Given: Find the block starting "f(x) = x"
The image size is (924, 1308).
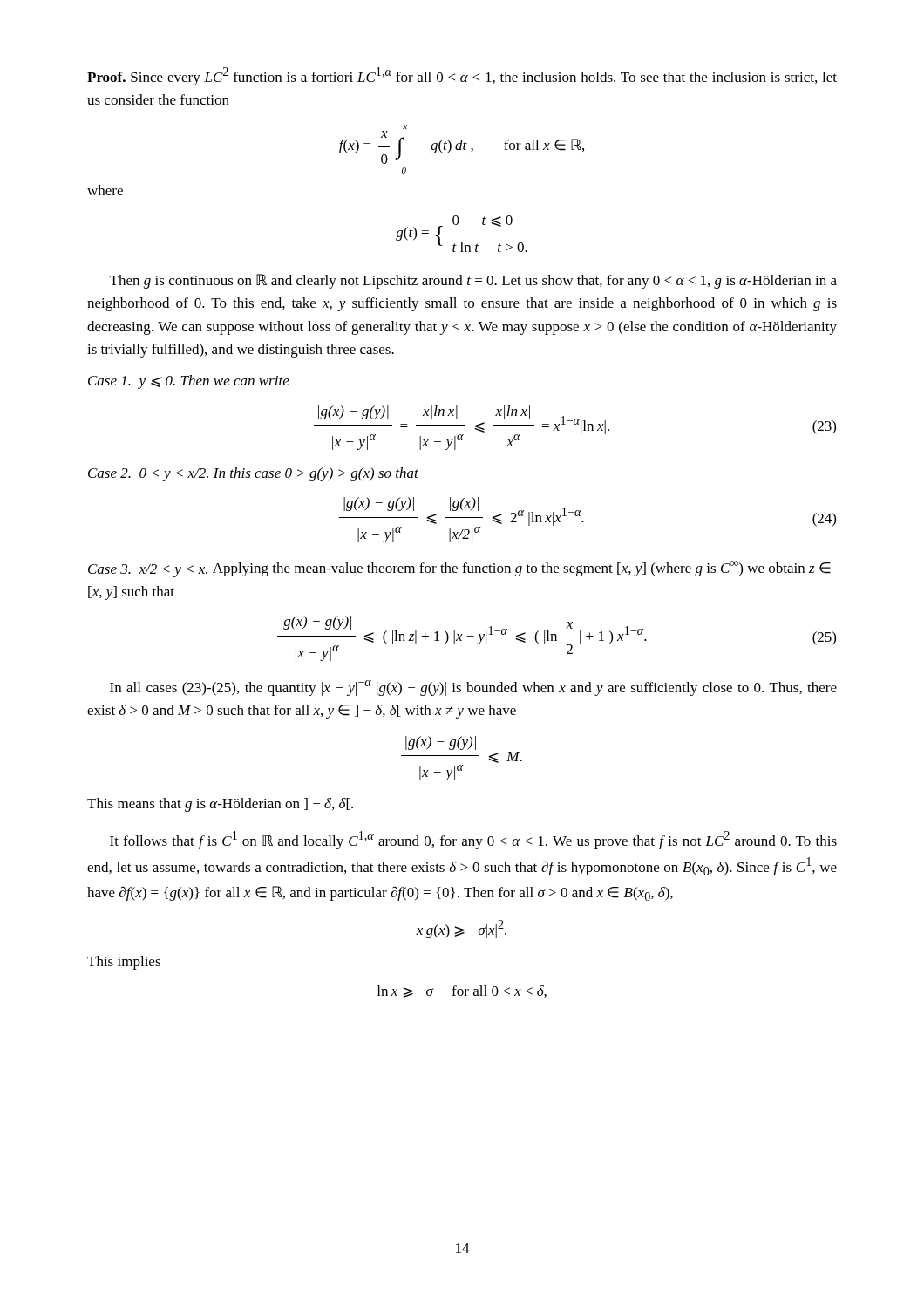Looking at the screenshot, I should (x=462, y=147).
